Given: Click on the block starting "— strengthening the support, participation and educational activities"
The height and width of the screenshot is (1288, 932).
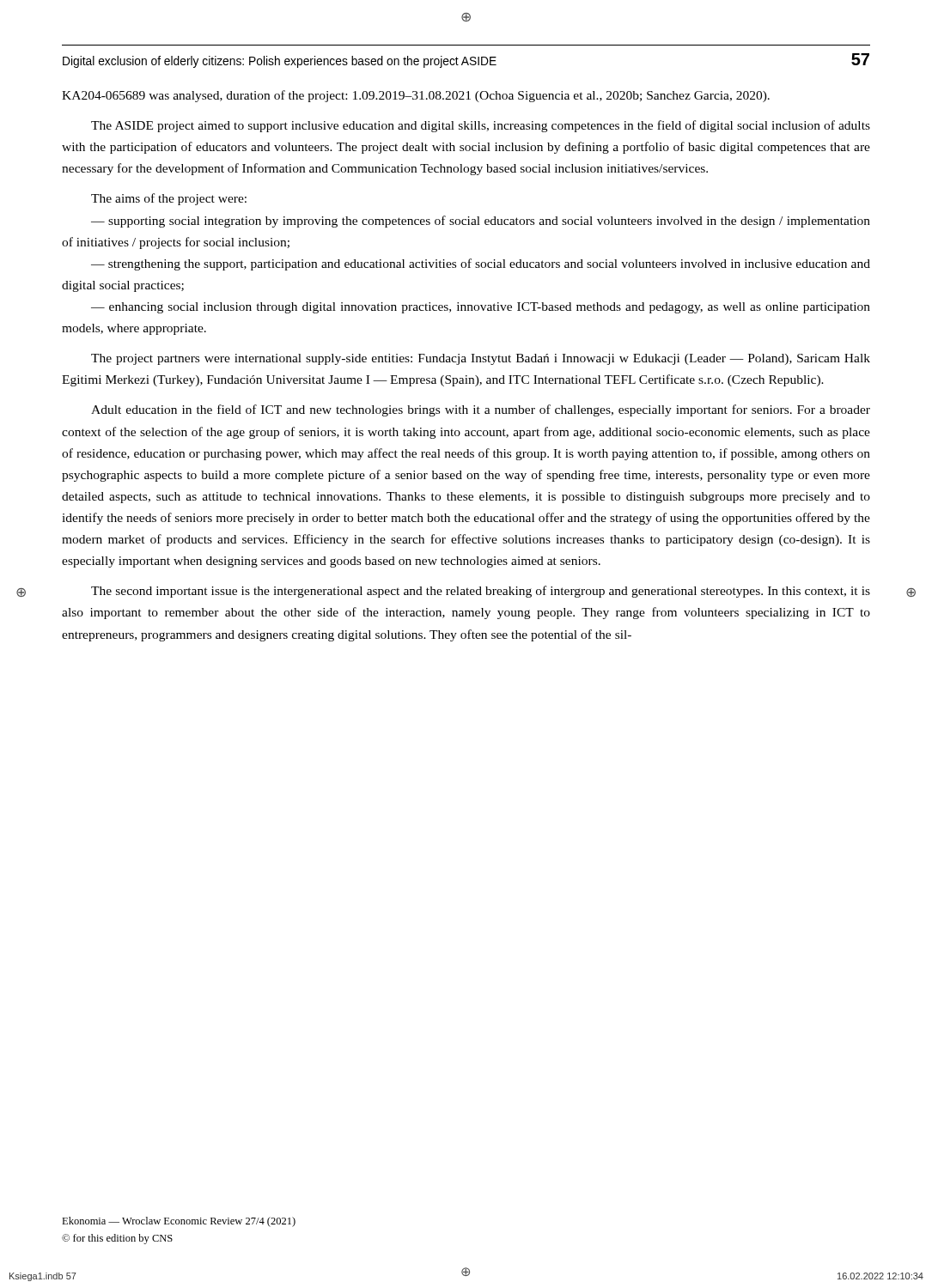Looking at the screenshot, I should 466,274.
